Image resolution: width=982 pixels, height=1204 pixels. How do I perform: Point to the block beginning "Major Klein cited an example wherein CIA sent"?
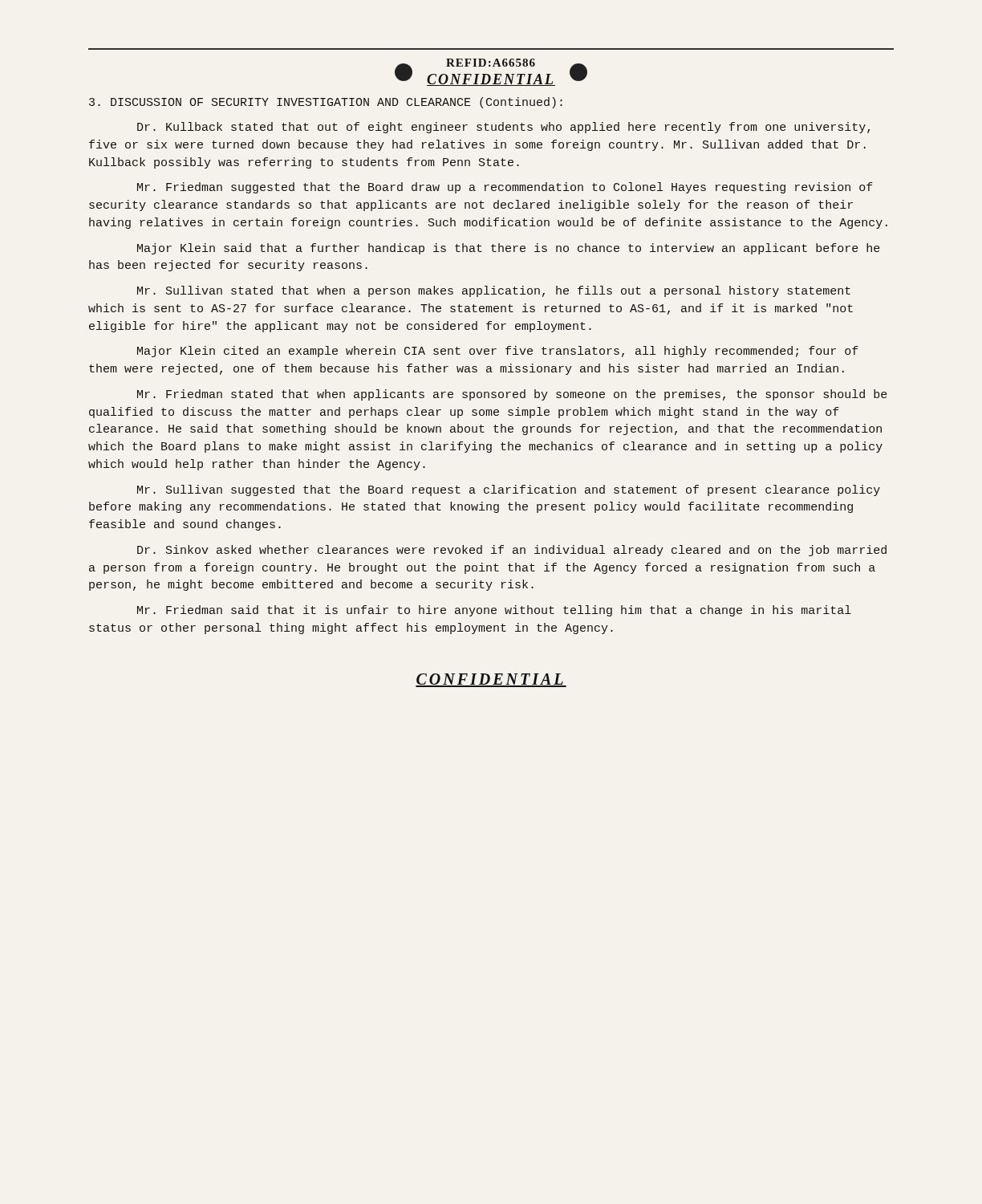[473, 361]
